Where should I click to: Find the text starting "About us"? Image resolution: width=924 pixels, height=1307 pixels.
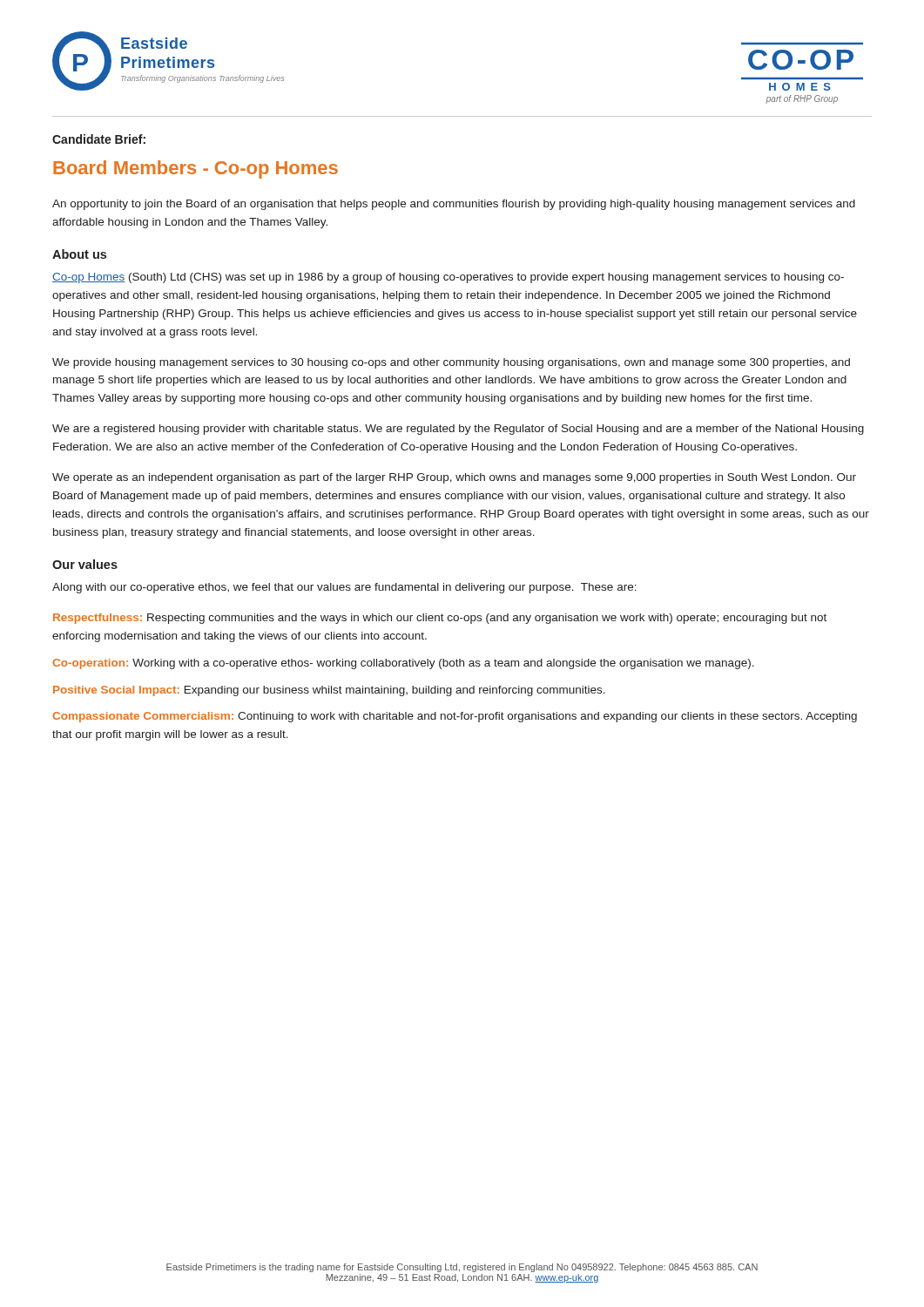point(80,254)
